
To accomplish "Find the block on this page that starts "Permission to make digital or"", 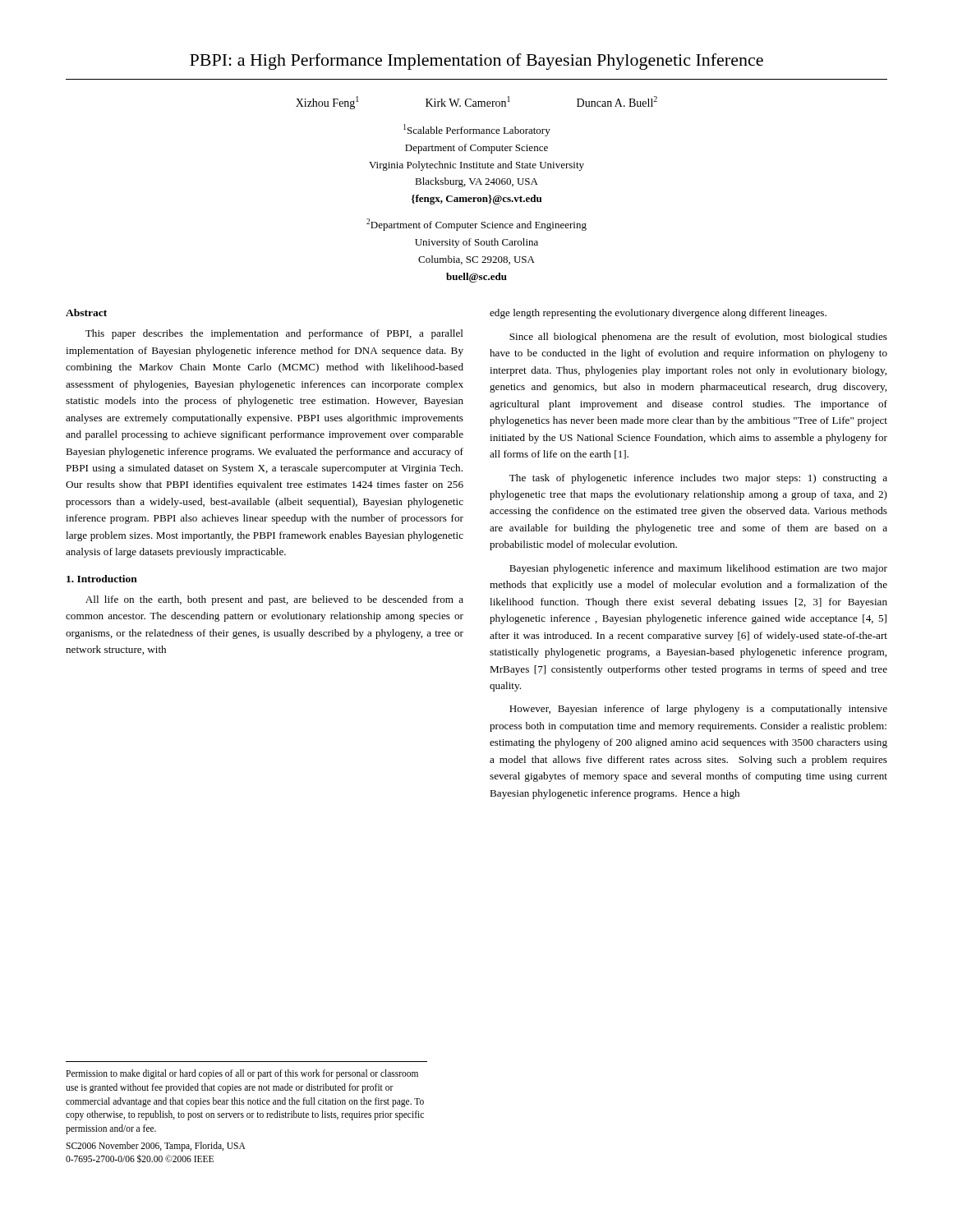I will [x=246, y=1117].
